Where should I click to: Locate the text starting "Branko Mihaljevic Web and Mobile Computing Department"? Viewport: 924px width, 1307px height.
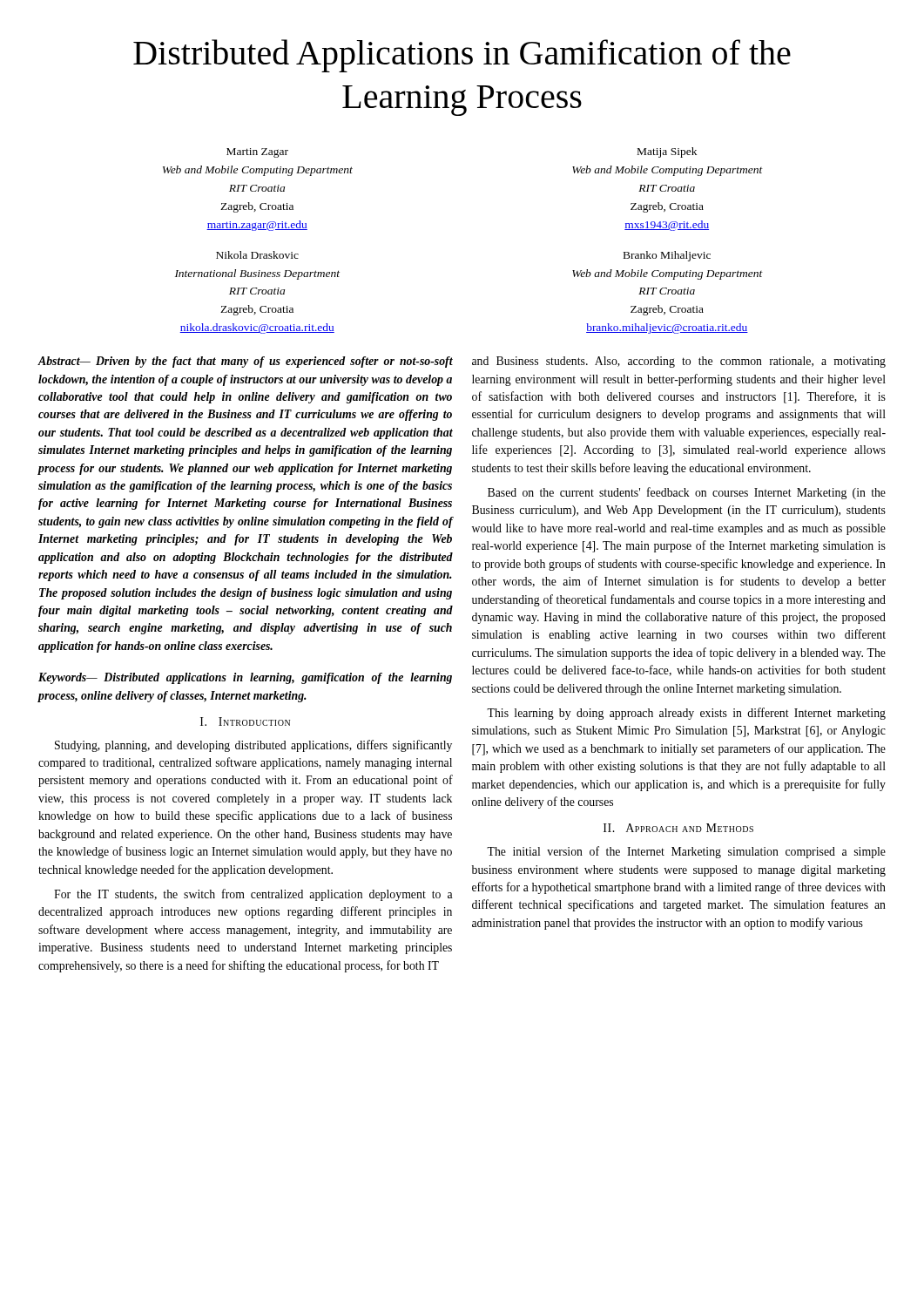point(667,292)
